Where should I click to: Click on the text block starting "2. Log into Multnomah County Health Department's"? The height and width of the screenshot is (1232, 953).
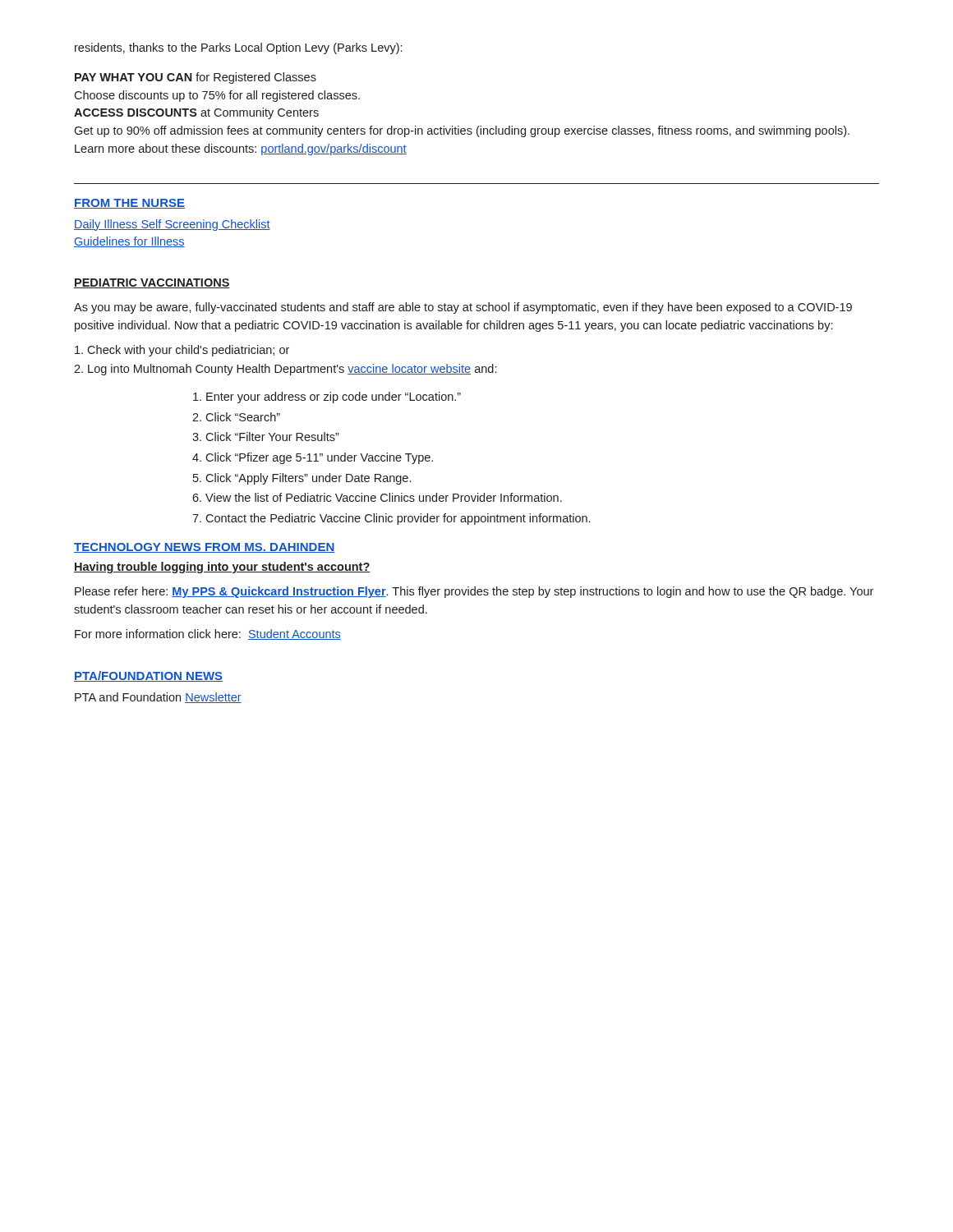coord(286,369)
